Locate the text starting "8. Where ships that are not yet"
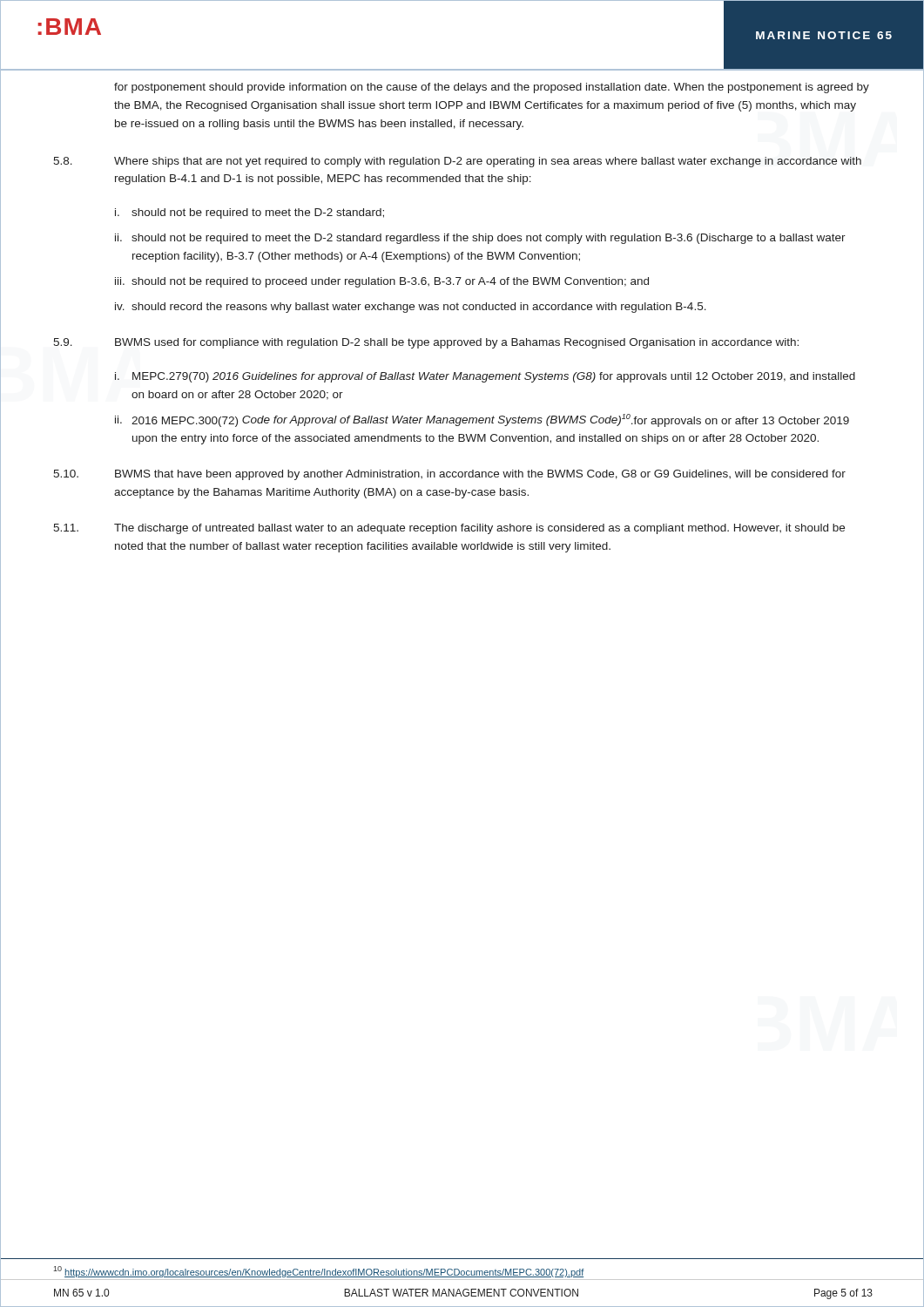 click(x=462, y=170)
